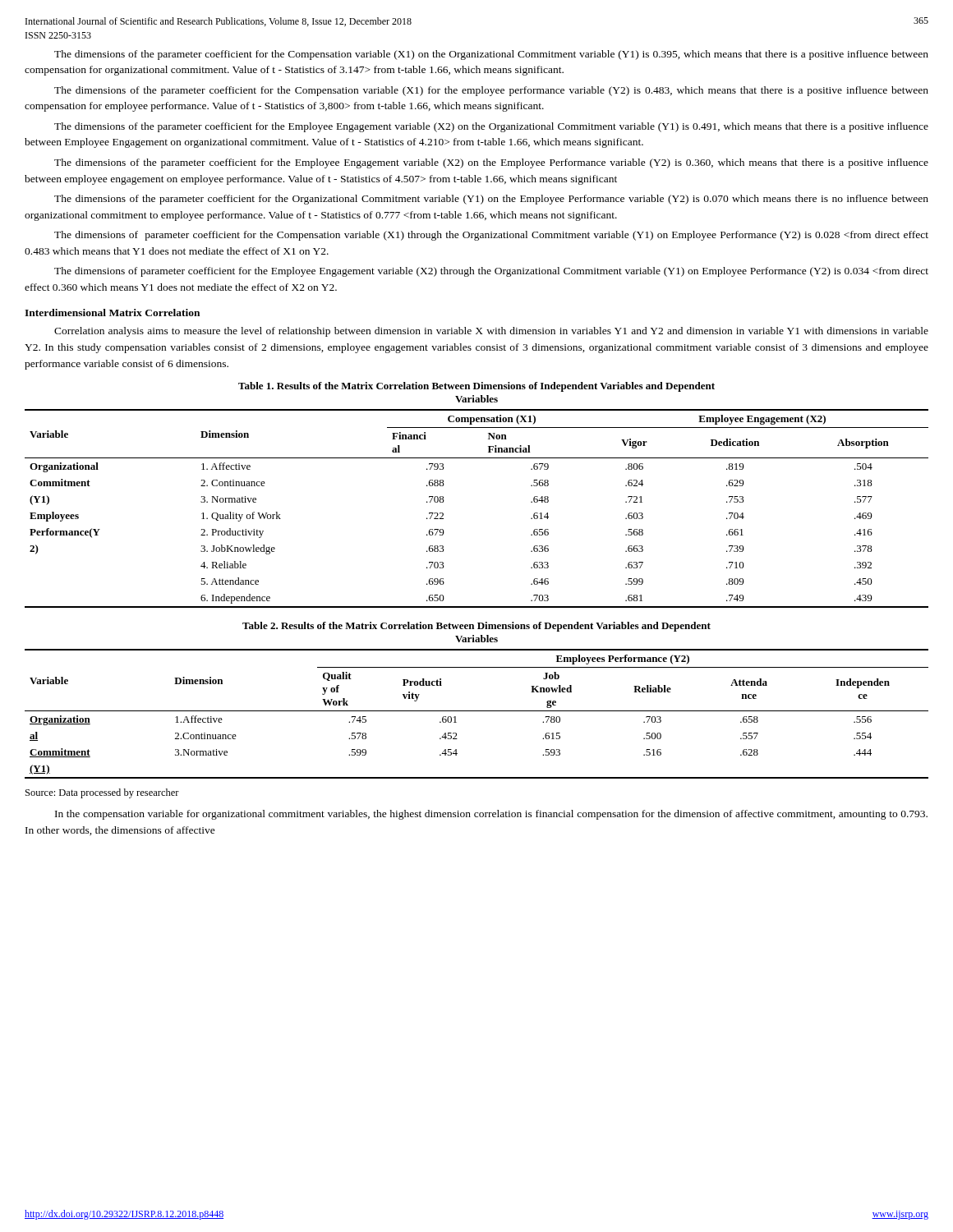This screenshot has height=1232, width=953.
Task: Navigate to the passage starting "In the compensation"
Action: point(476,822)
